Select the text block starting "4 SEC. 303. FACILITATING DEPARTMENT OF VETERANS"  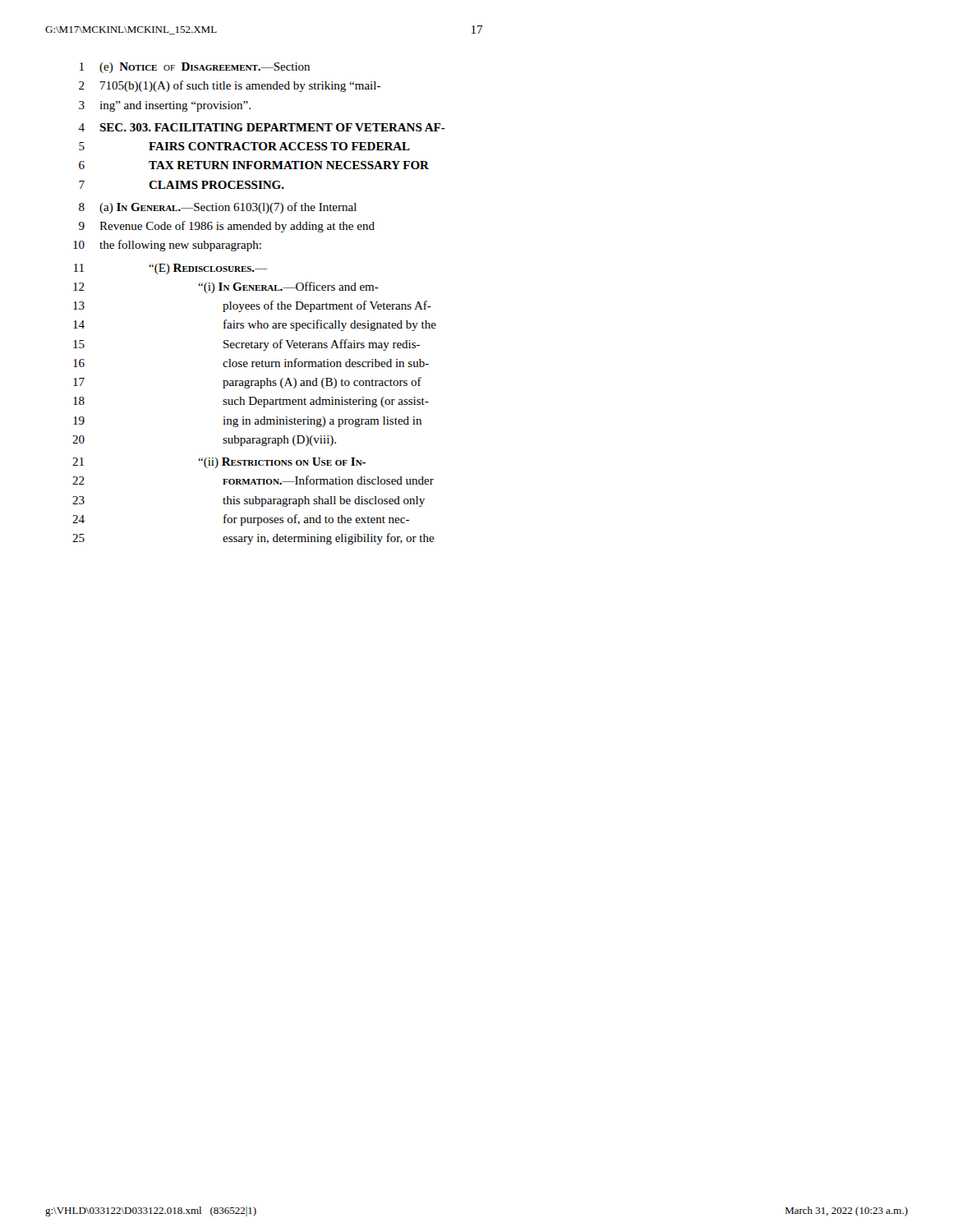262,127
